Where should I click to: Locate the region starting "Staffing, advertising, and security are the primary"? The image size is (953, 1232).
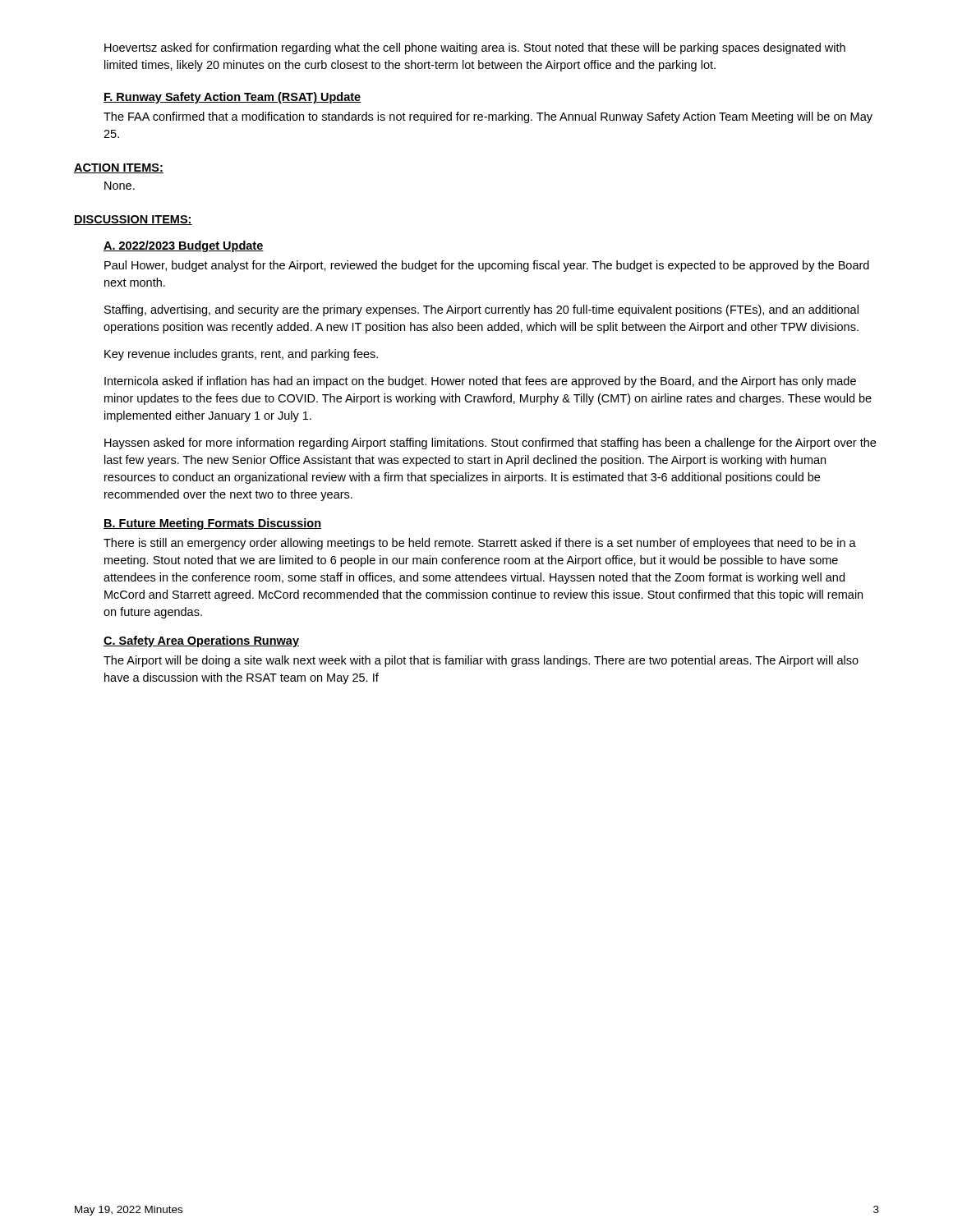pyautogui.click(x=481, y=318)
